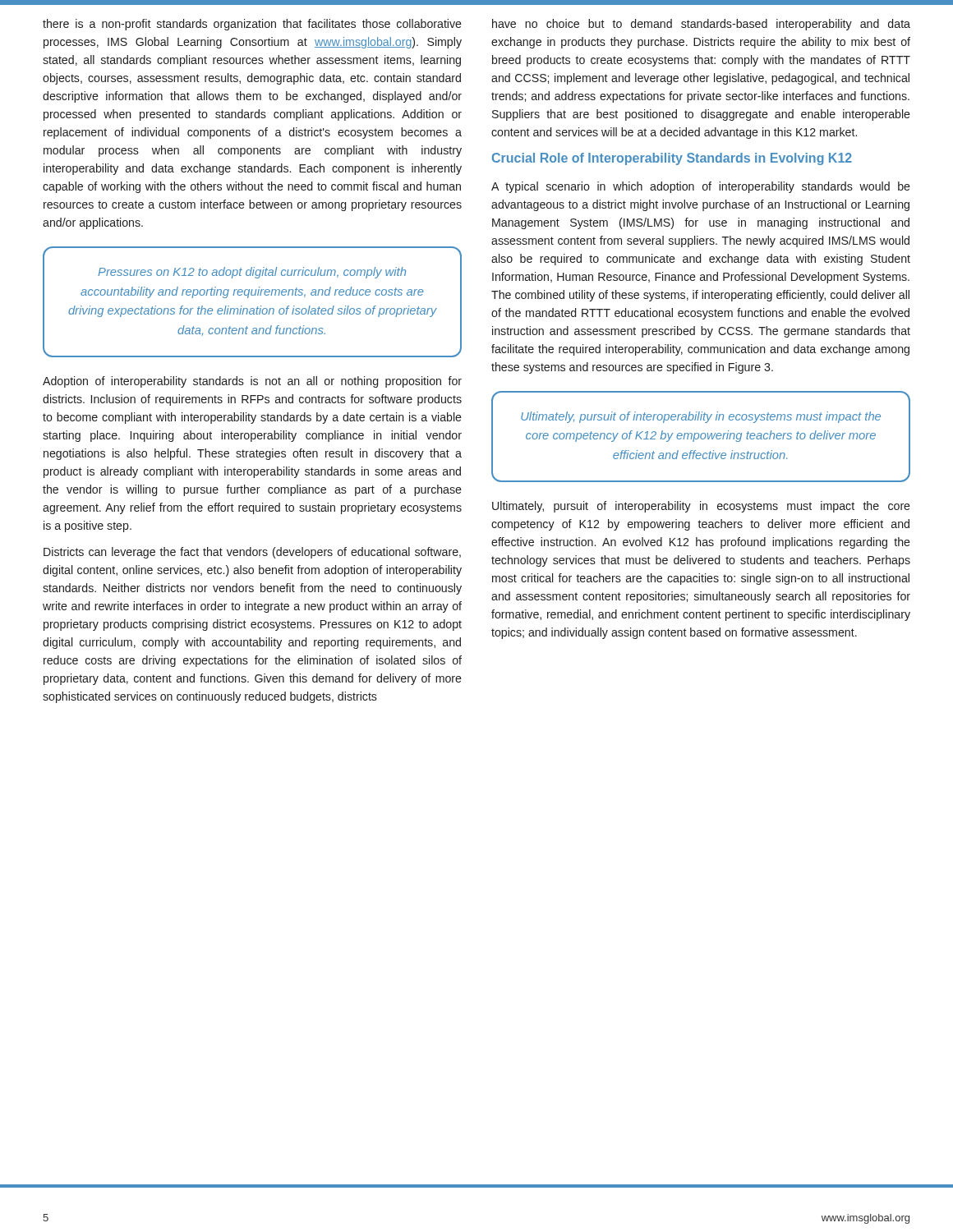Select the element starting "Crucial Role of Interoperability Standards in"
This screenshot has height=1232, width=953.
click(672, 158)
